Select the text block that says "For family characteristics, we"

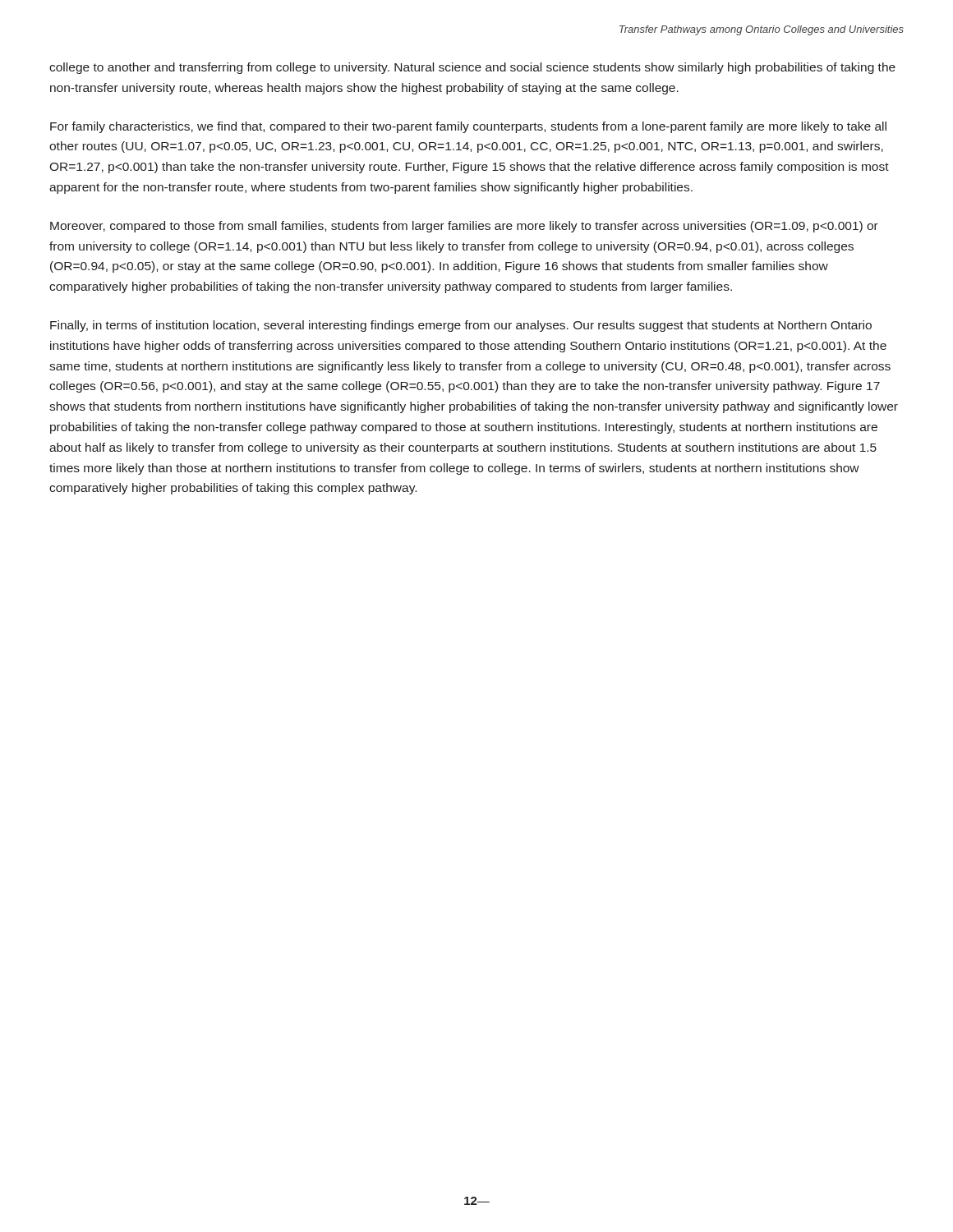tap(469, 156)
